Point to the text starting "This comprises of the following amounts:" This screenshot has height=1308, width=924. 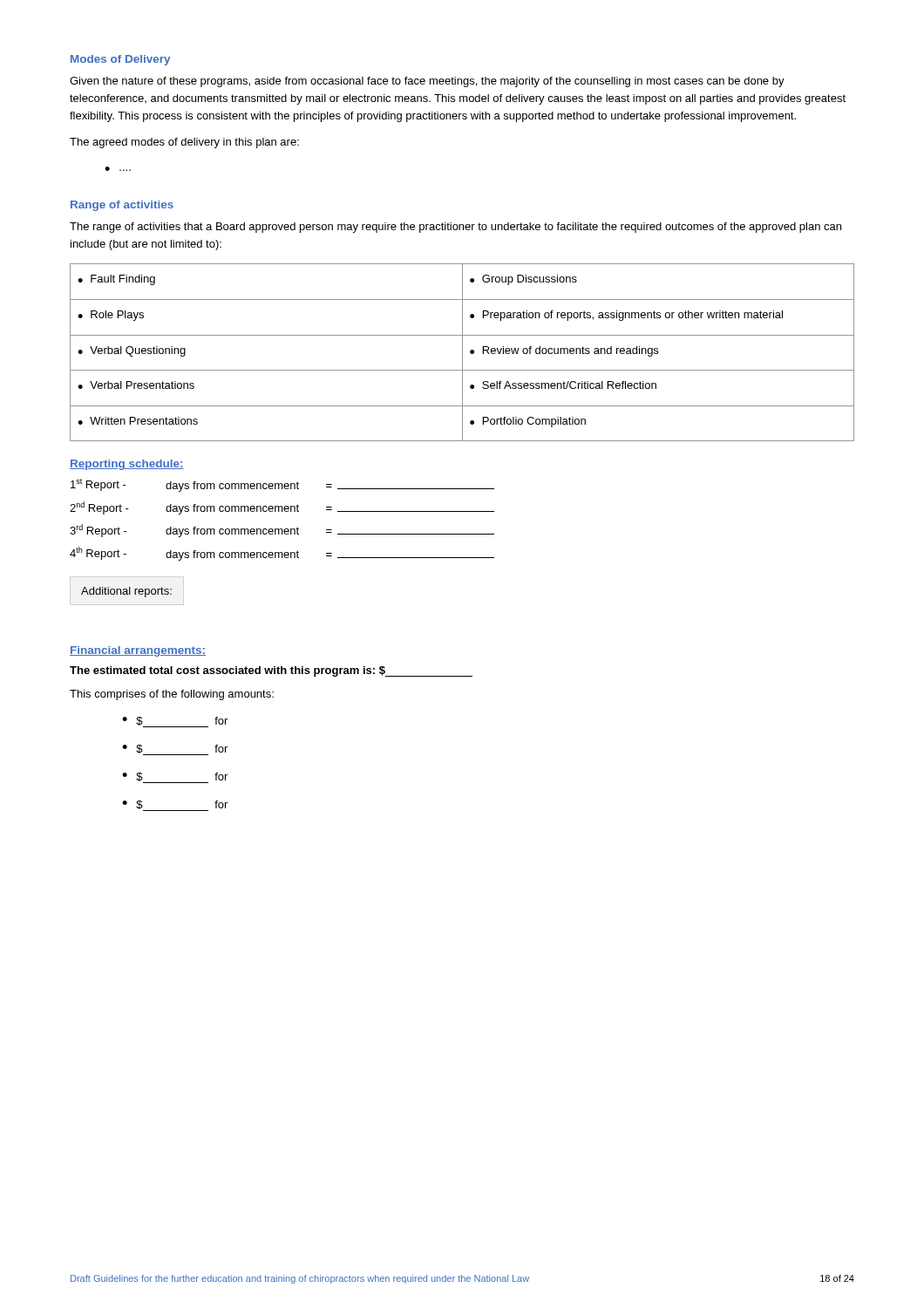click(172, 693)
